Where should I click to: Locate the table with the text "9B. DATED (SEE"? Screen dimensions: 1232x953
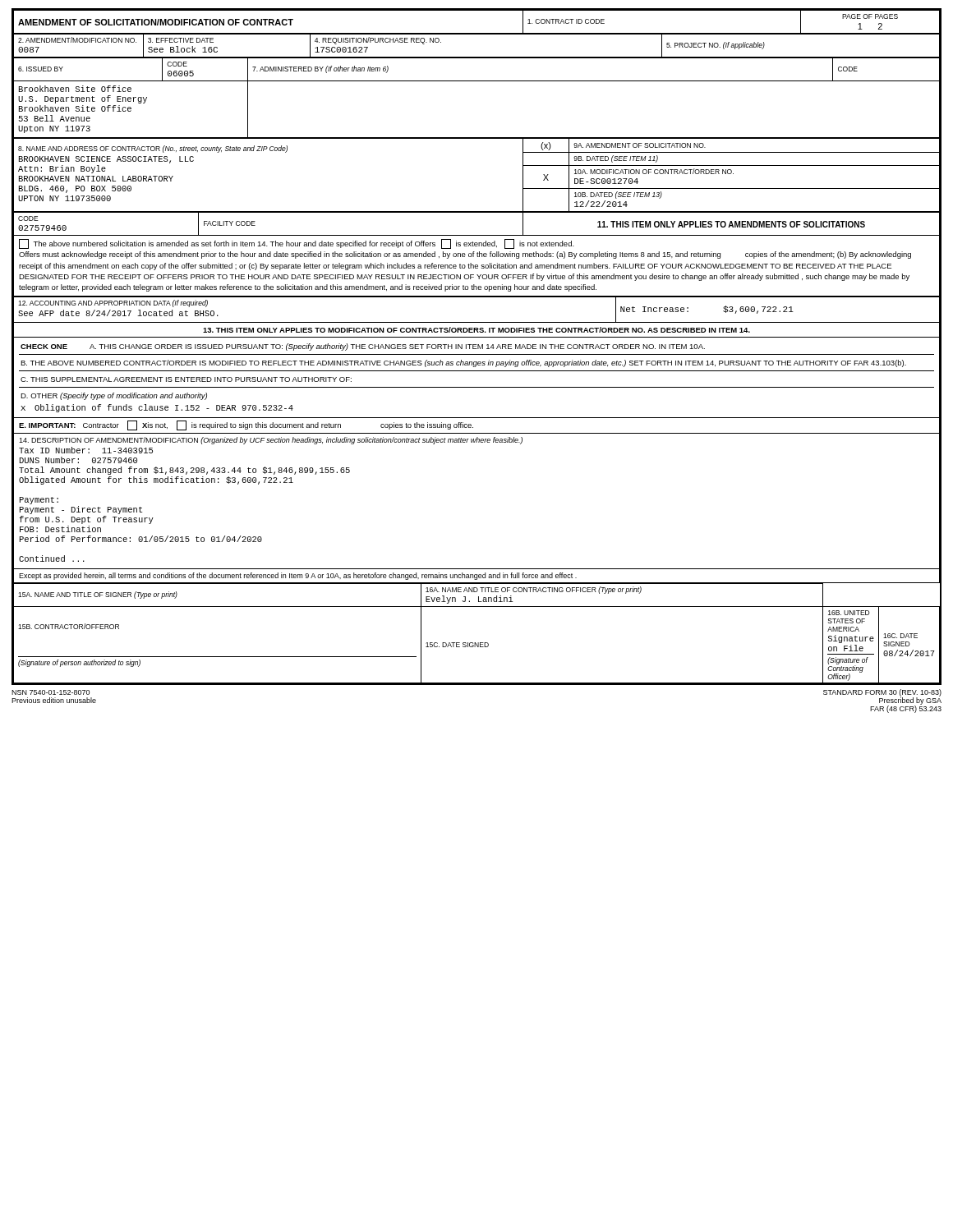click(476, 175)
